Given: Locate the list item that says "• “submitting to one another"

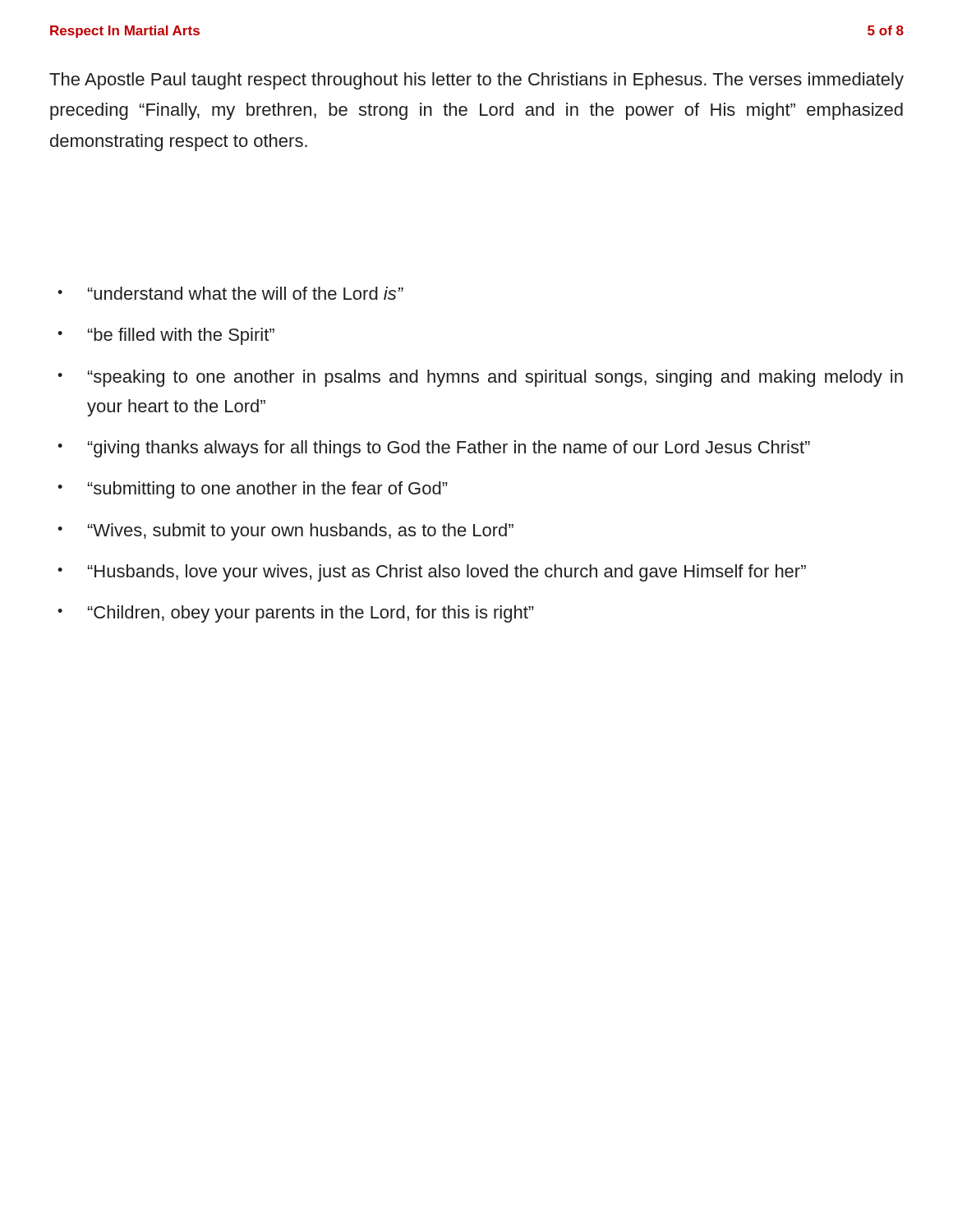Looking at the screenshot, I should 253,490.
